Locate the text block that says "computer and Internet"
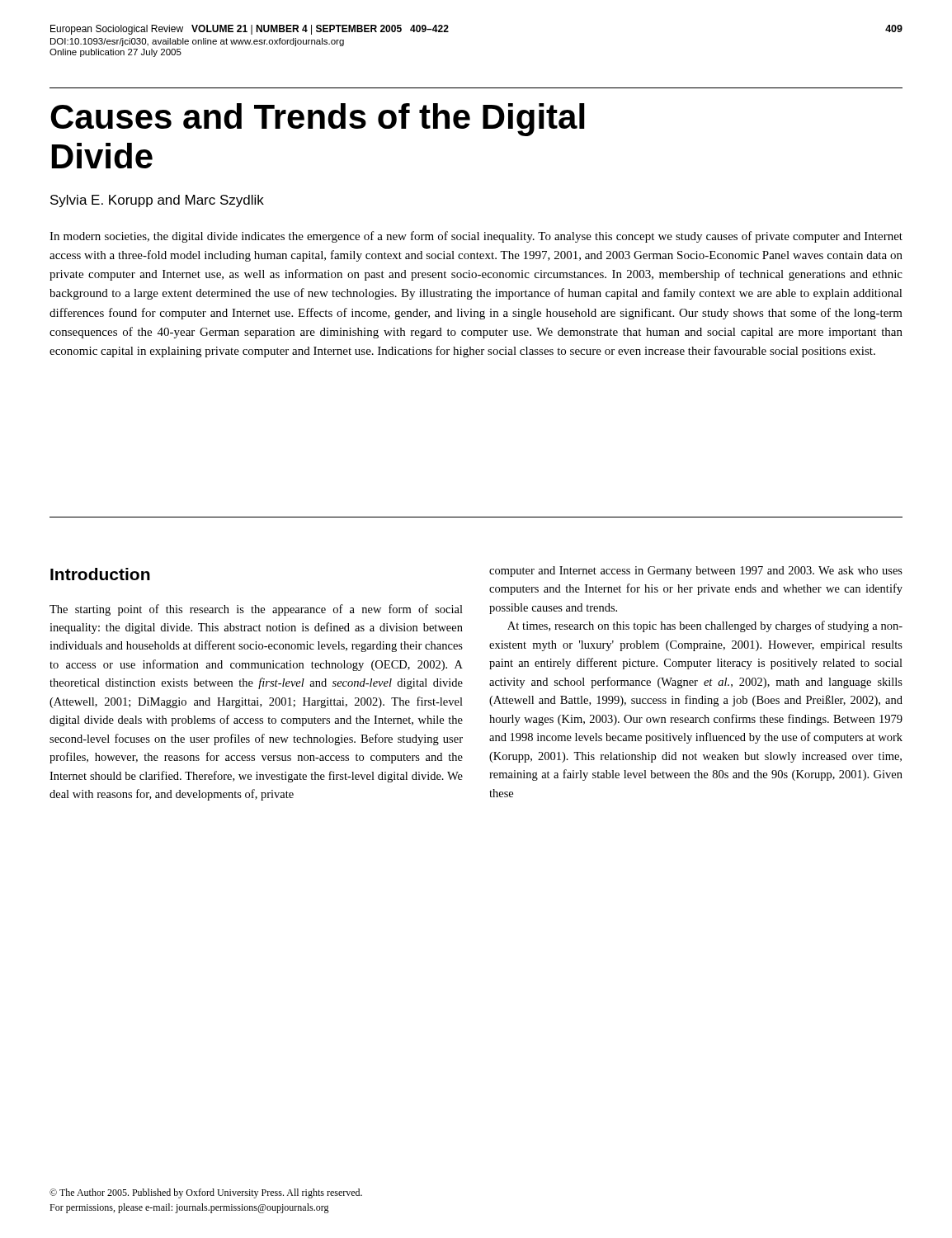Viewport: 952px width, 1238px height. click(x=696, y=682)
